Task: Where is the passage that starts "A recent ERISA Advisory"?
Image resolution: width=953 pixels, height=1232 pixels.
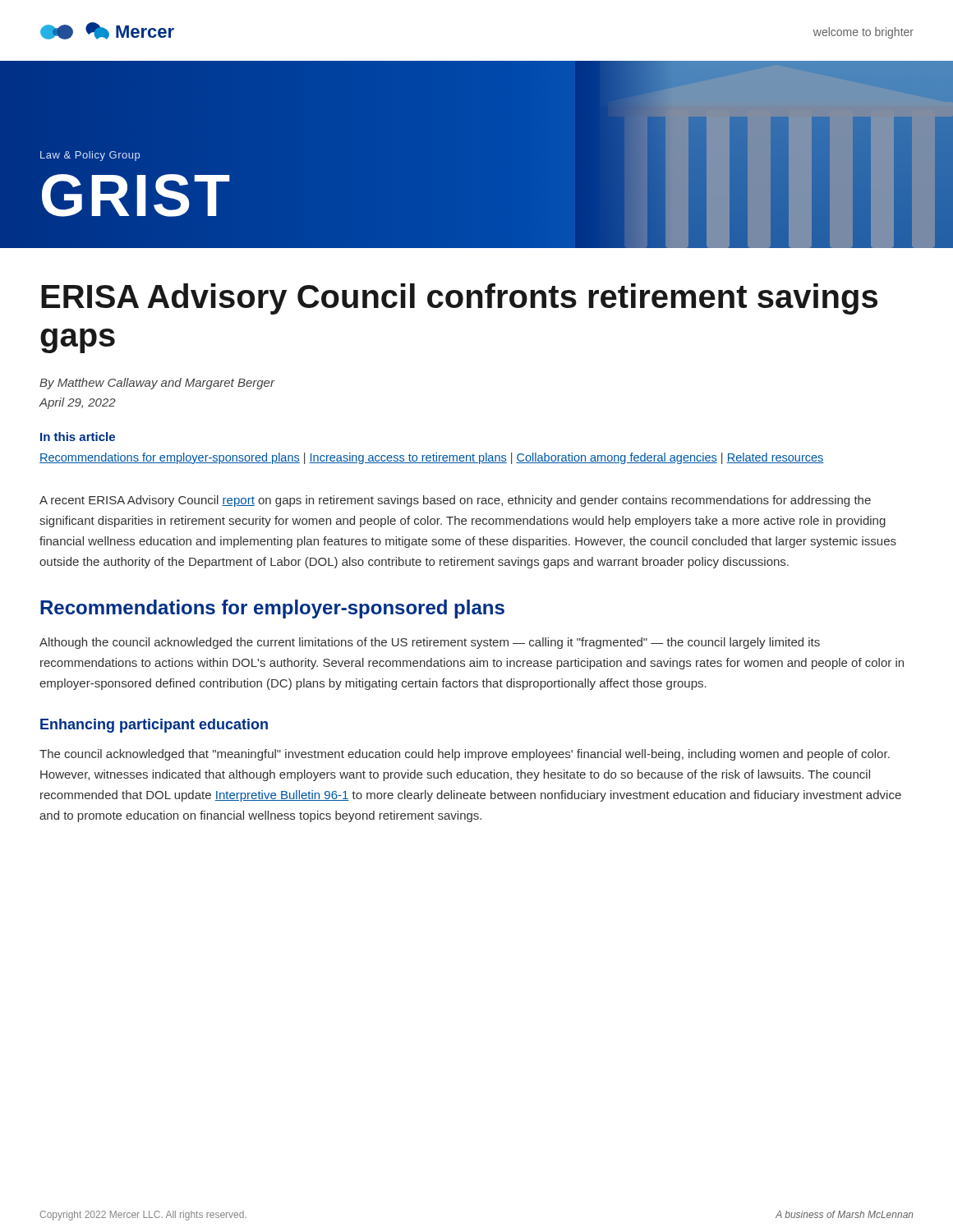Action: (468, 530)
